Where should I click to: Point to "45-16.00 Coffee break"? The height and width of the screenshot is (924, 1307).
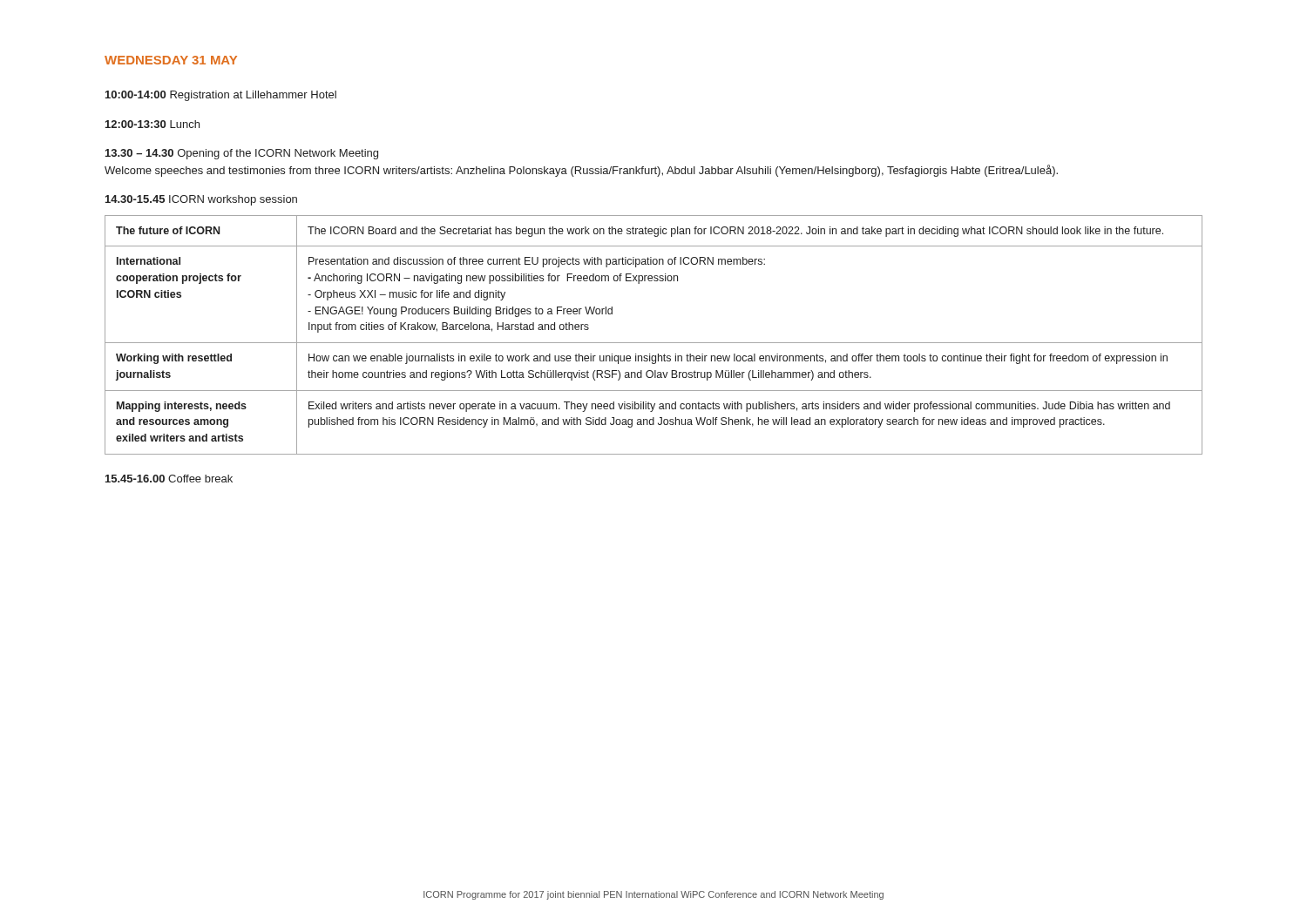169,478
